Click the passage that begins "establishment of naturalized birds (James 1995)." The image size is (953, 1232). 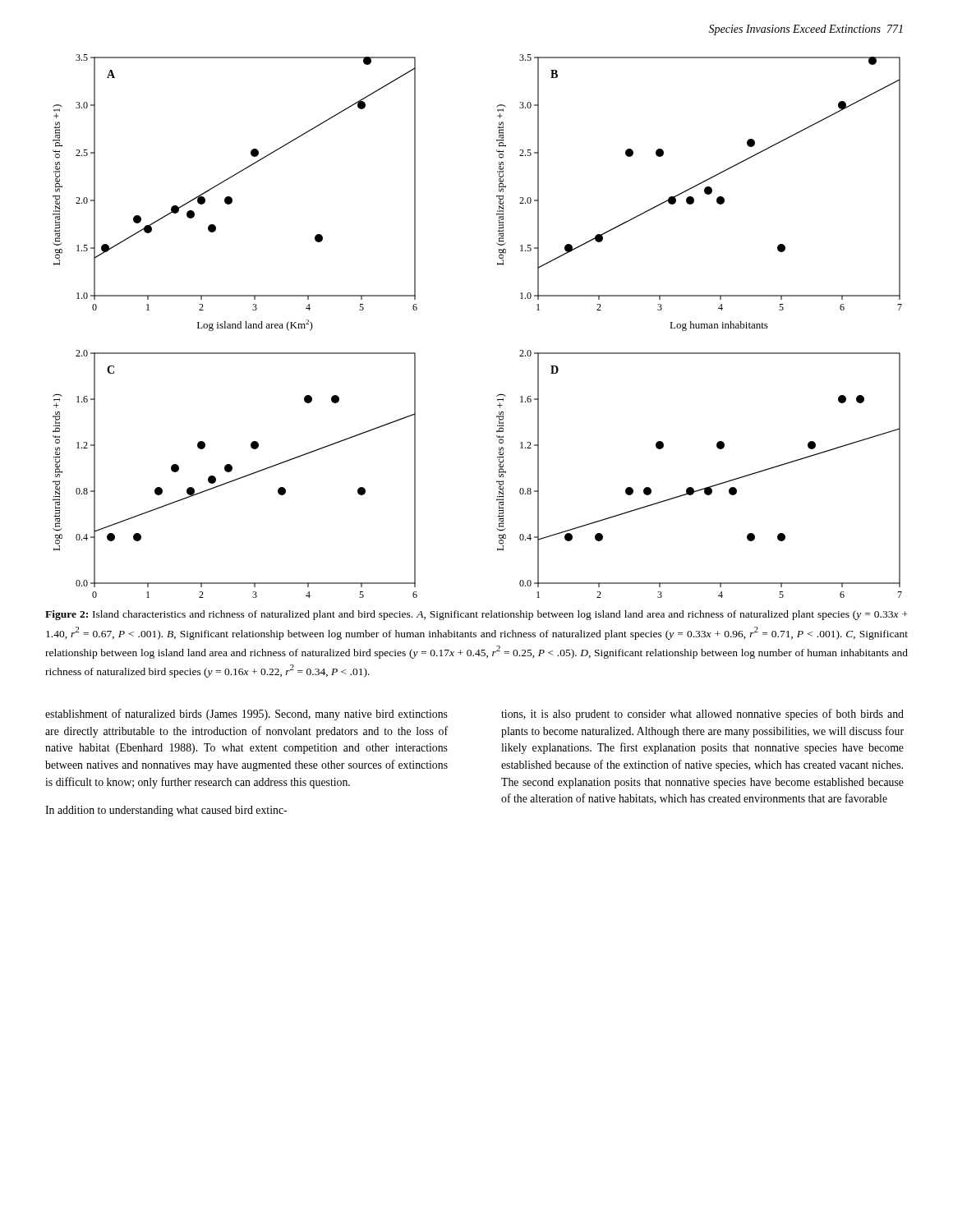[x=246, y=763]
